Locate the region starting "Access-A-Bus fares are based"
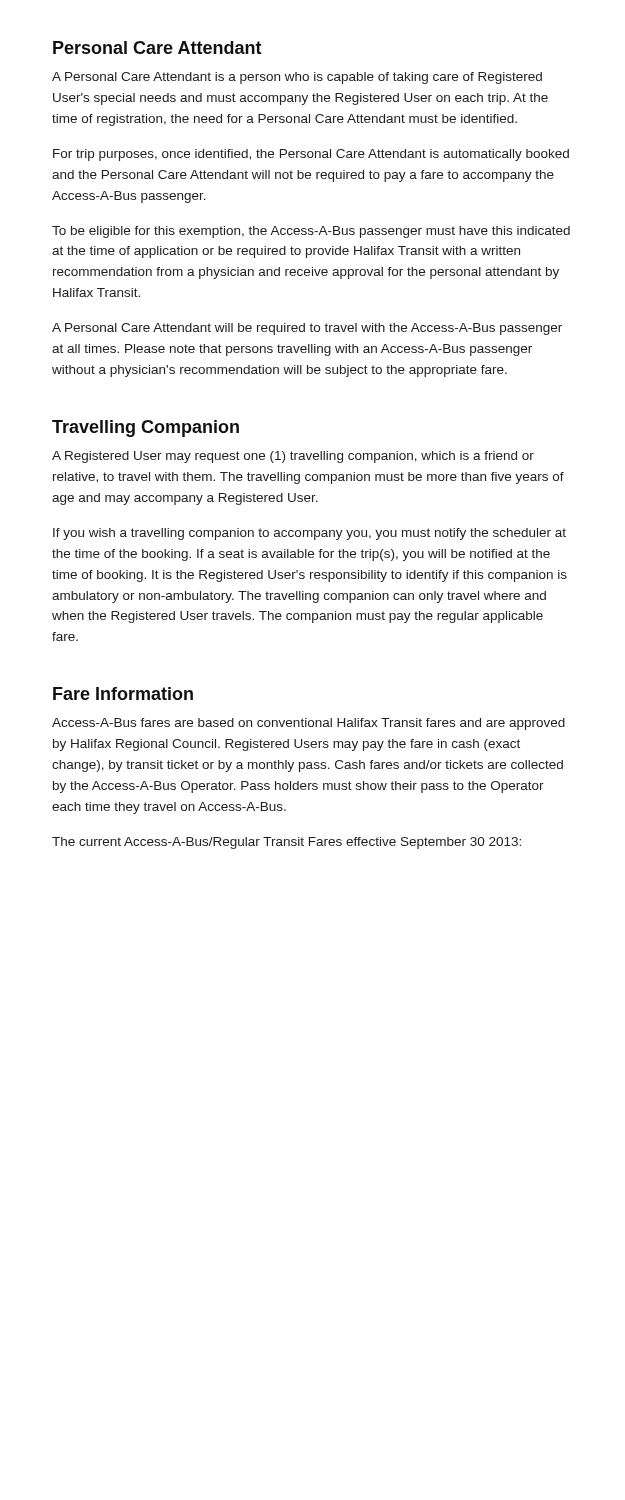Screen dimensions: 1500x625 (x=312, y=766)
